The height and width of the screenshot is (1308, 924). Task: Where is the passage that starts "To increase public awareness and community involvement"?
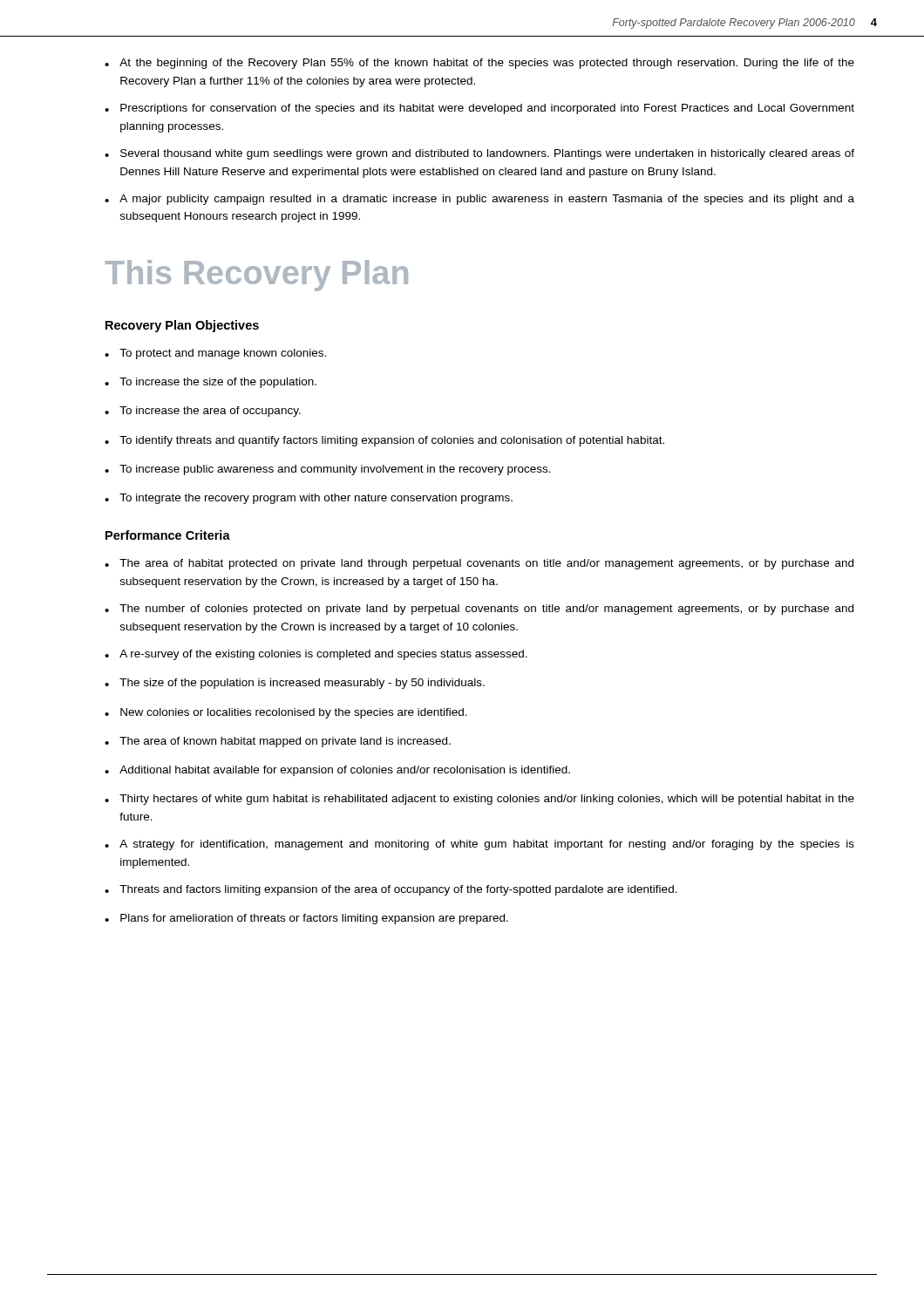coord(336,469)
